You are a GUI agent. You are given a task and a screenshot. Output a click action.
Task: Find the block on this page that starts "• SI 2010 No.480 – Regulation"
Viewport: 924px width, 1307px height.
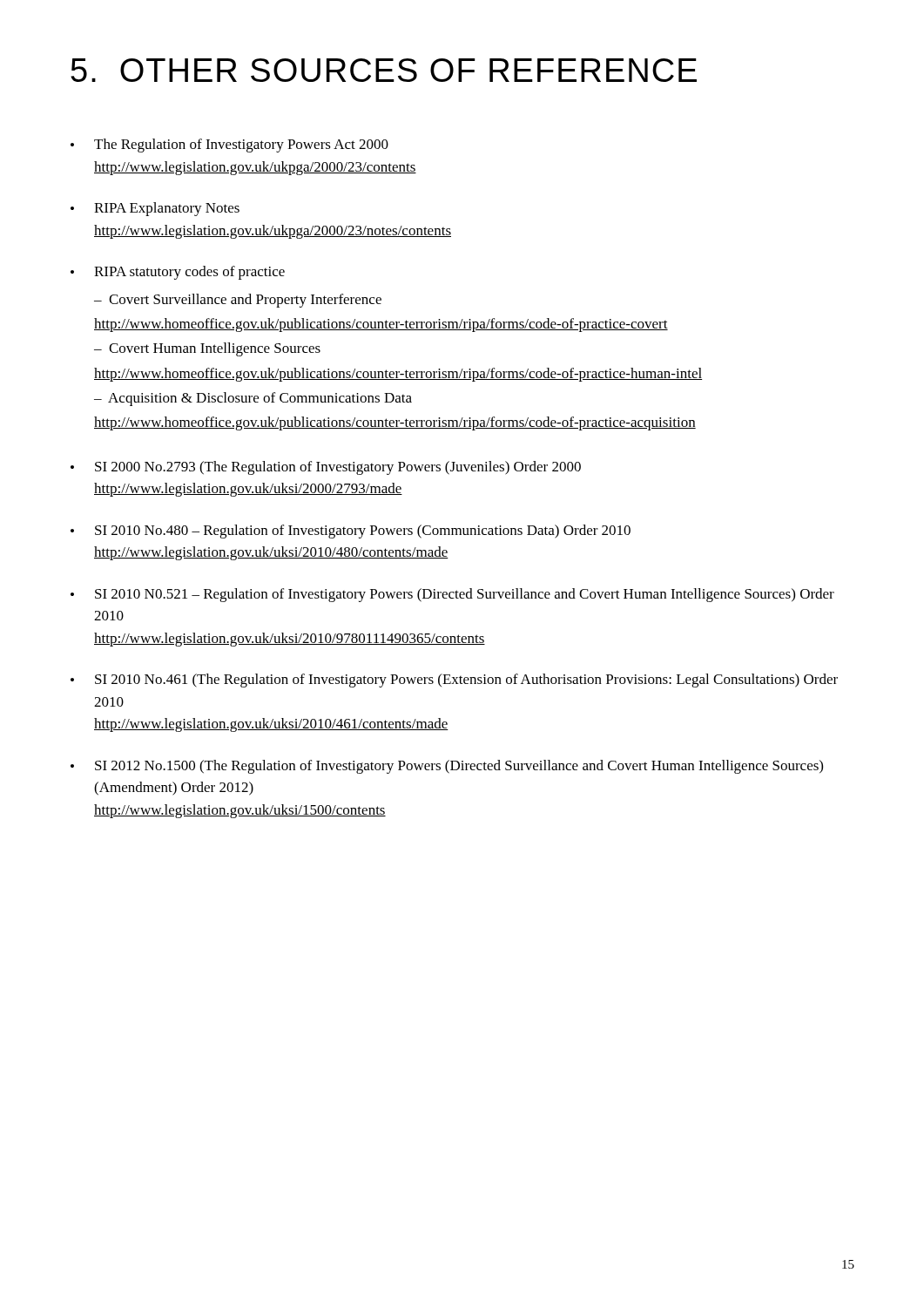(462, 541)
